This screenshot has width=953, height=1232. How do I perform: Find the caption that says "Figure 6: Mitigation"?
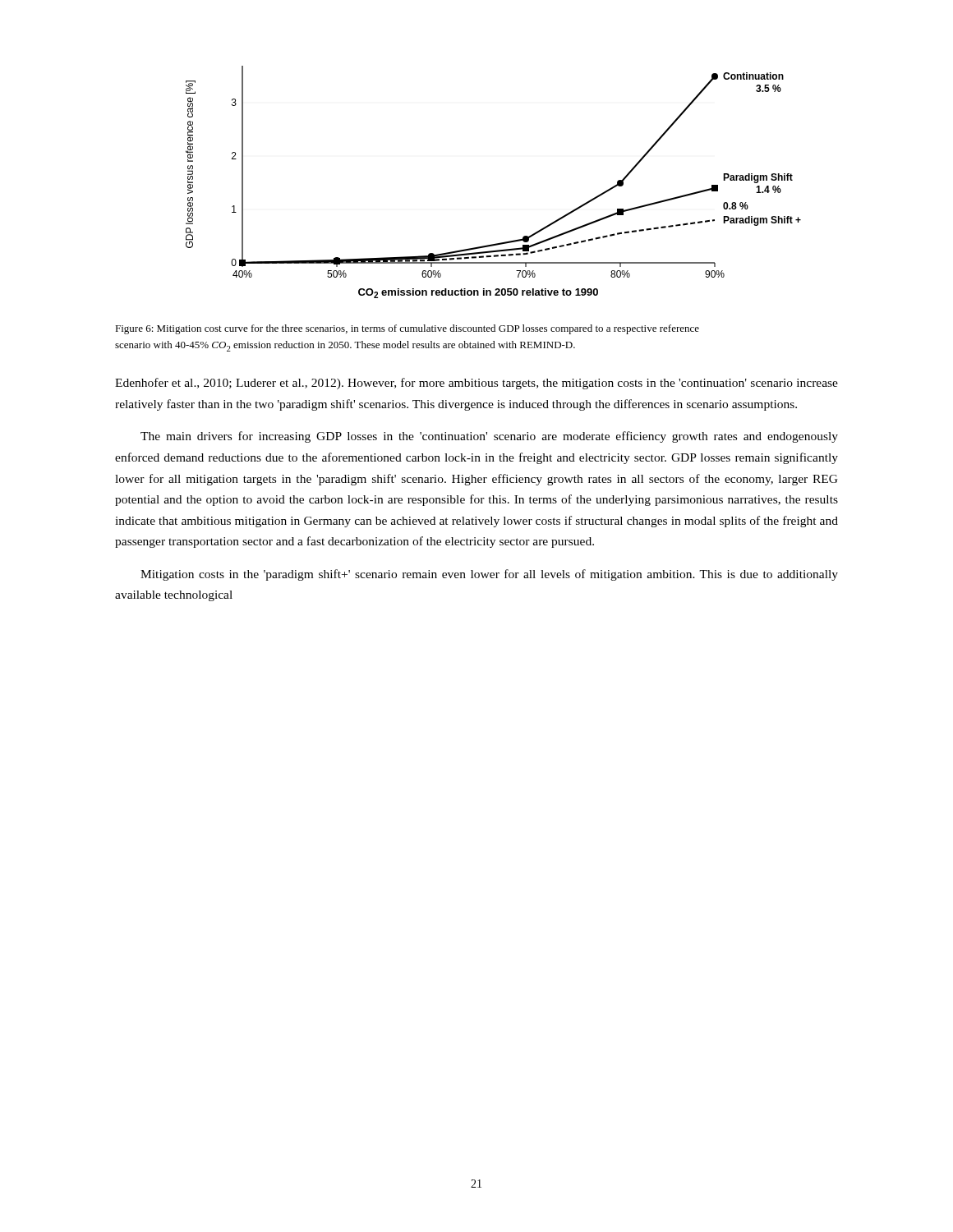[x=407, y=337]
